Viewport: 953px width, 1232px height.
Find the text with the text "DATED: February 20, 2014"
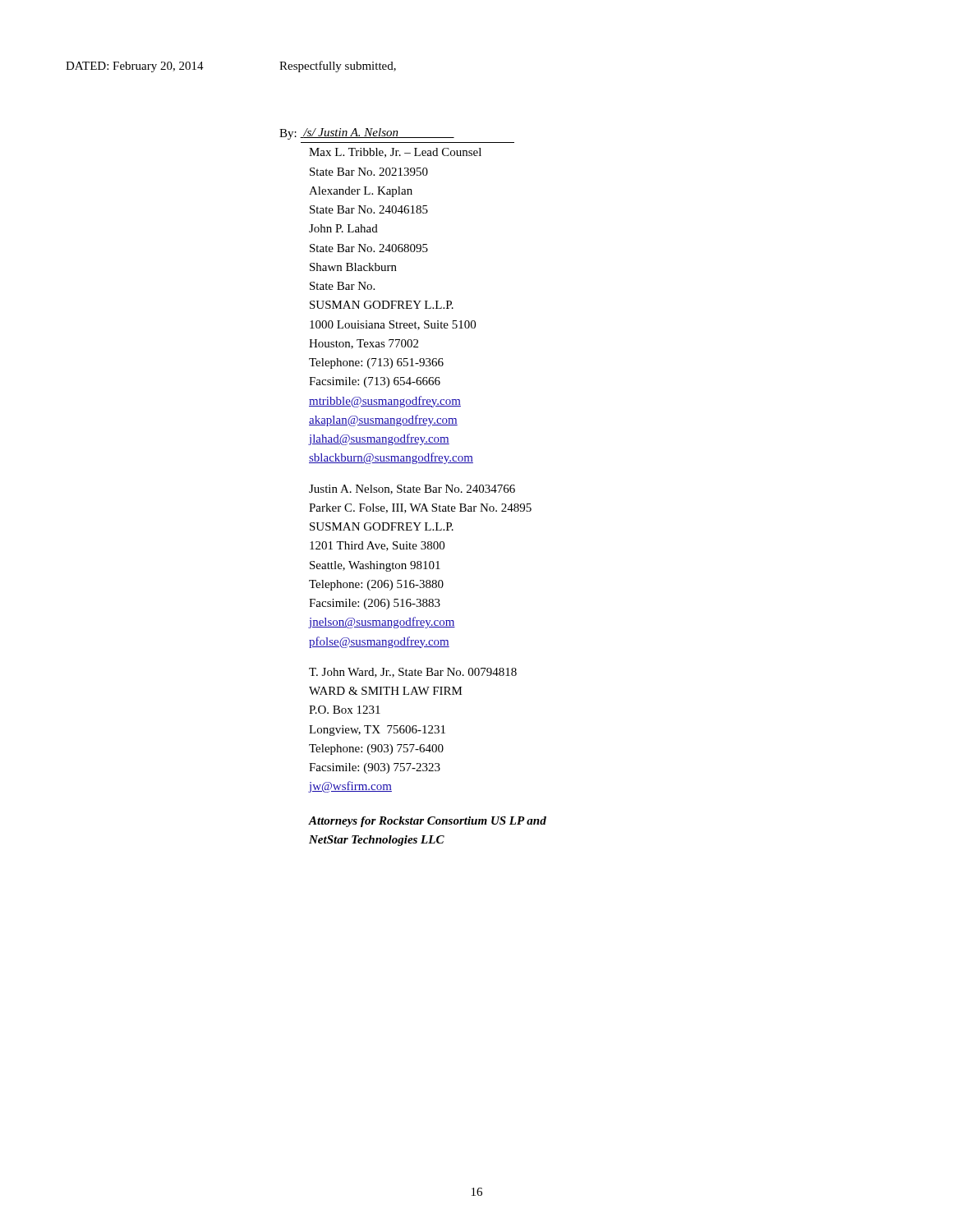pos(135,66)
